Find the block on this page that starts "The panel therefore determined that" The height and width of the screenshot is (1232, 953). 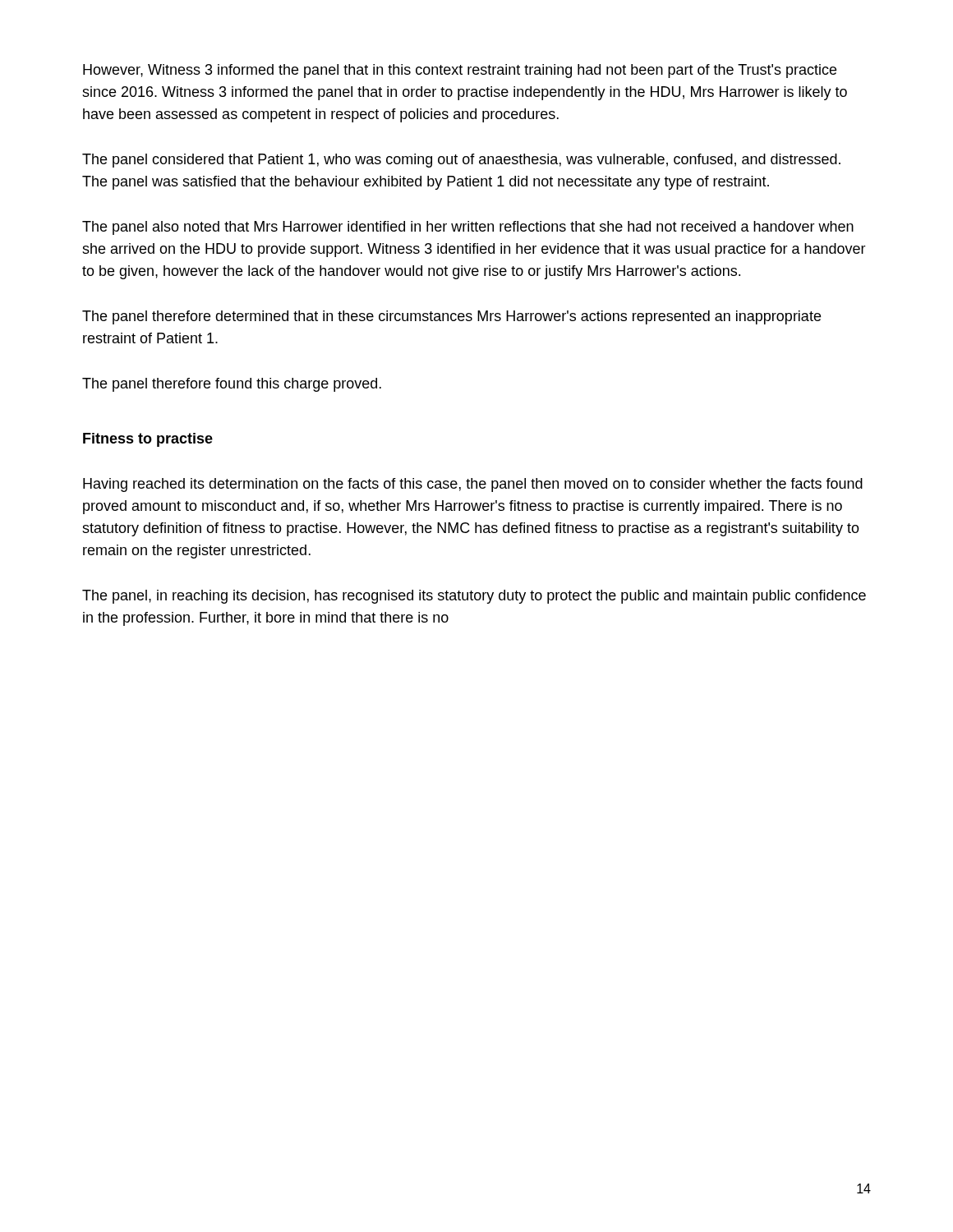452,327
